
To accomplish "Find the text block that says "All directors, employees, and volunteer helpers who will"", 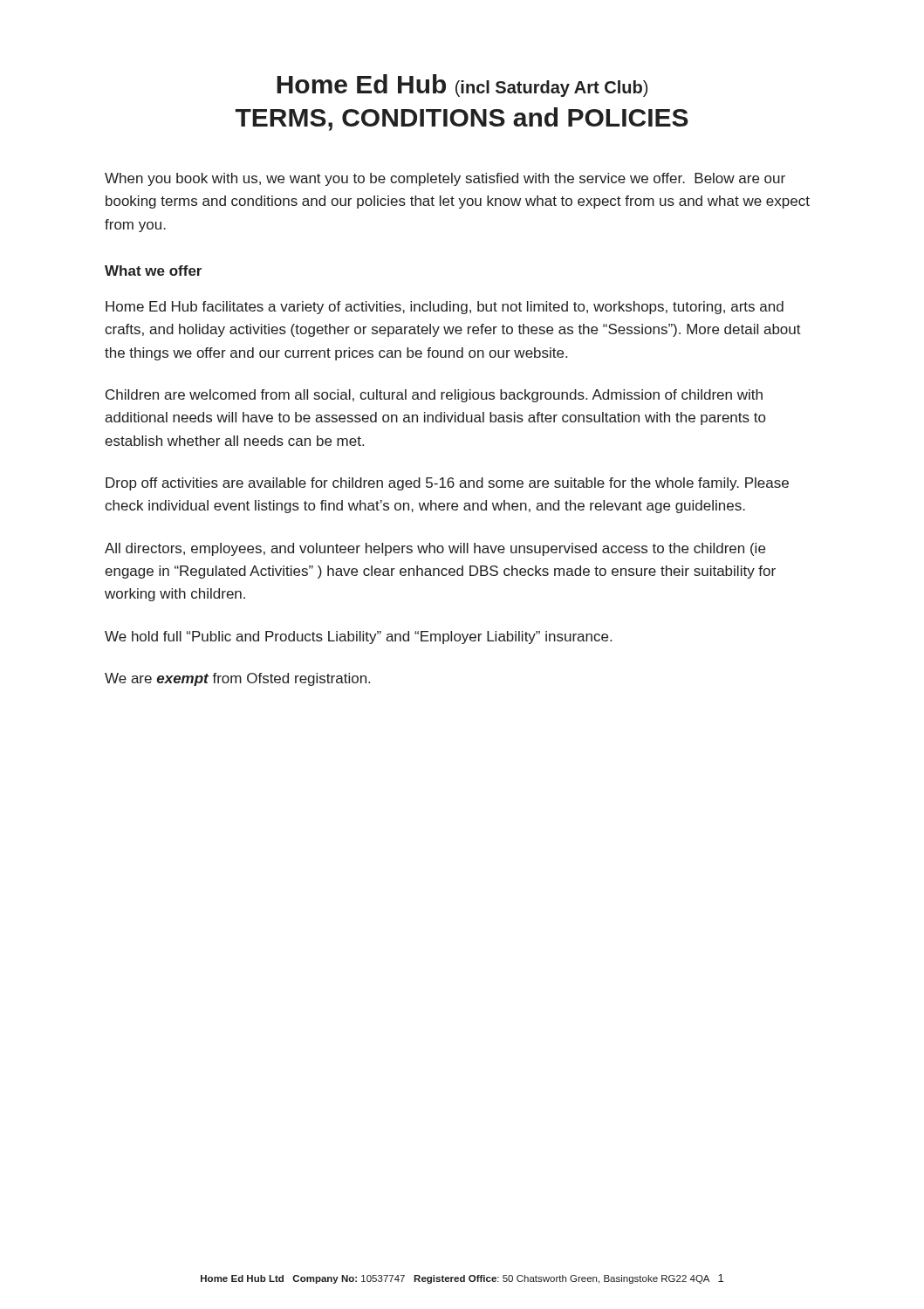I will coord(440,571).
